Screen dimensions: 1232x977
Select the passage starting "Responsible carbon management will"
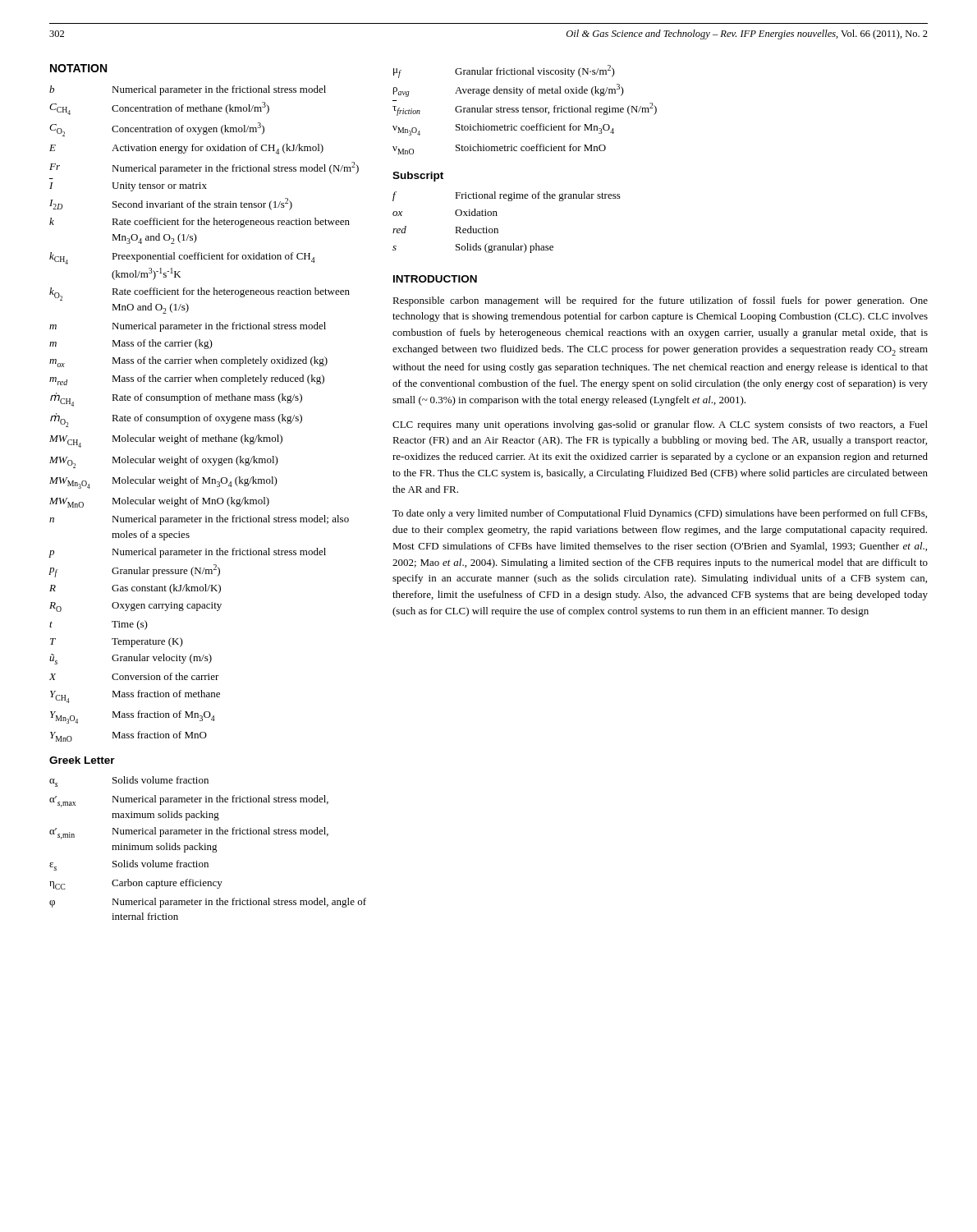click(660, 350)
